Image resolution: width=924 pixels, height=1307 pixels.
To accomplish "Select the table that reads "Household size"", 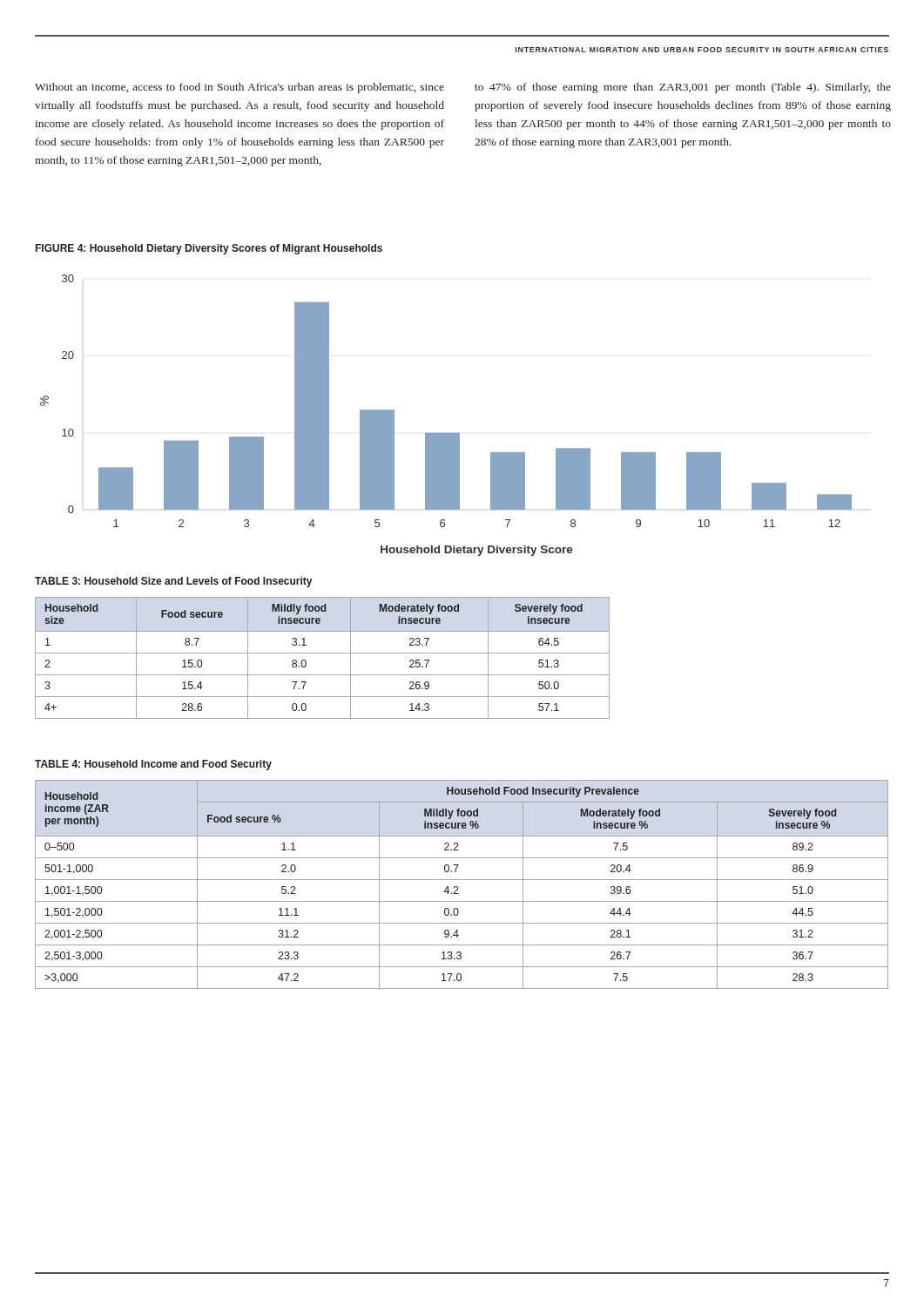I will 322,658.
